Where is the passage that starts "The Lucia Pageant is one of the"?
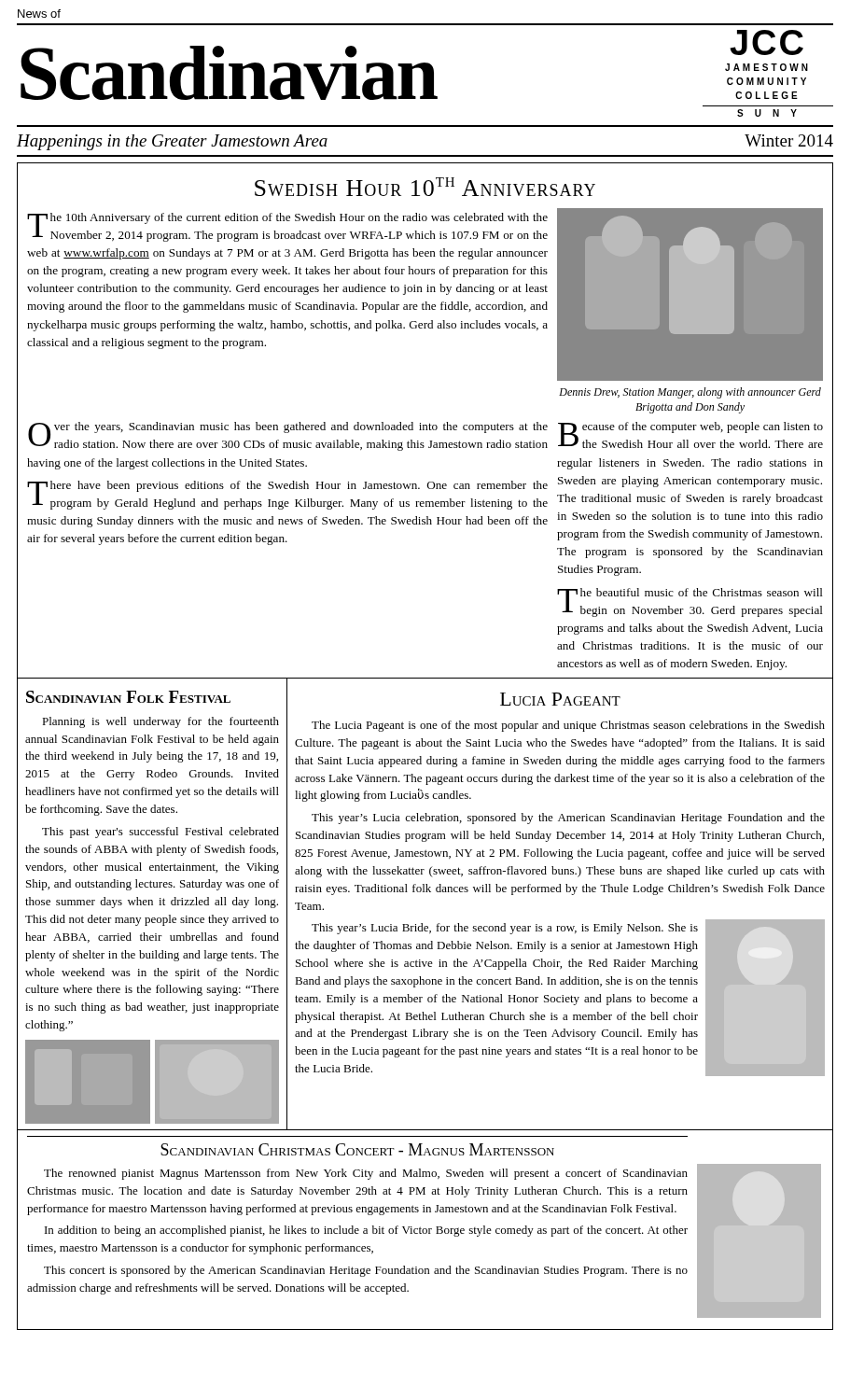 [x=560, y=816]
